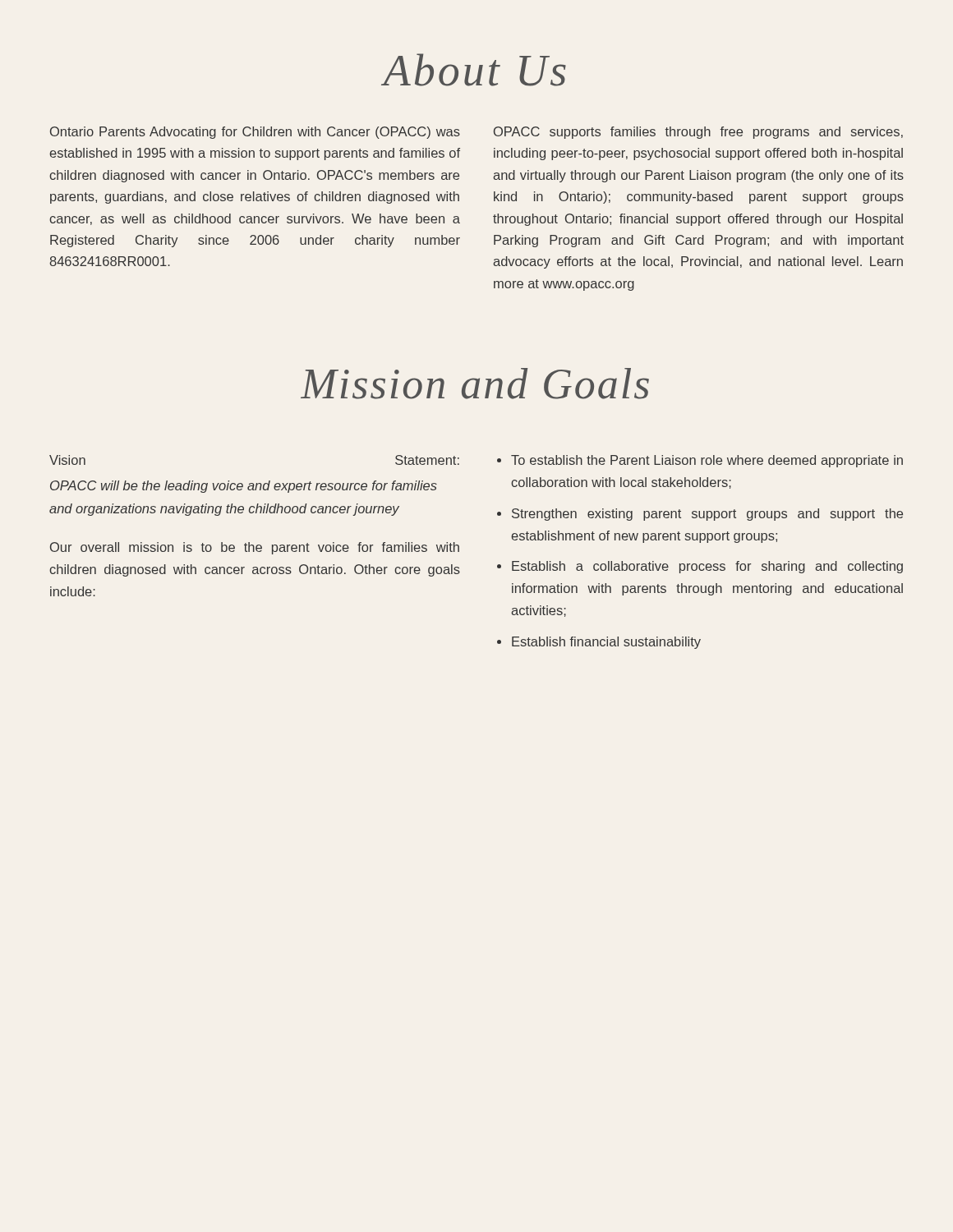Point to the block beginning "Establish a collaborative process for sharing"

[707, 588]
